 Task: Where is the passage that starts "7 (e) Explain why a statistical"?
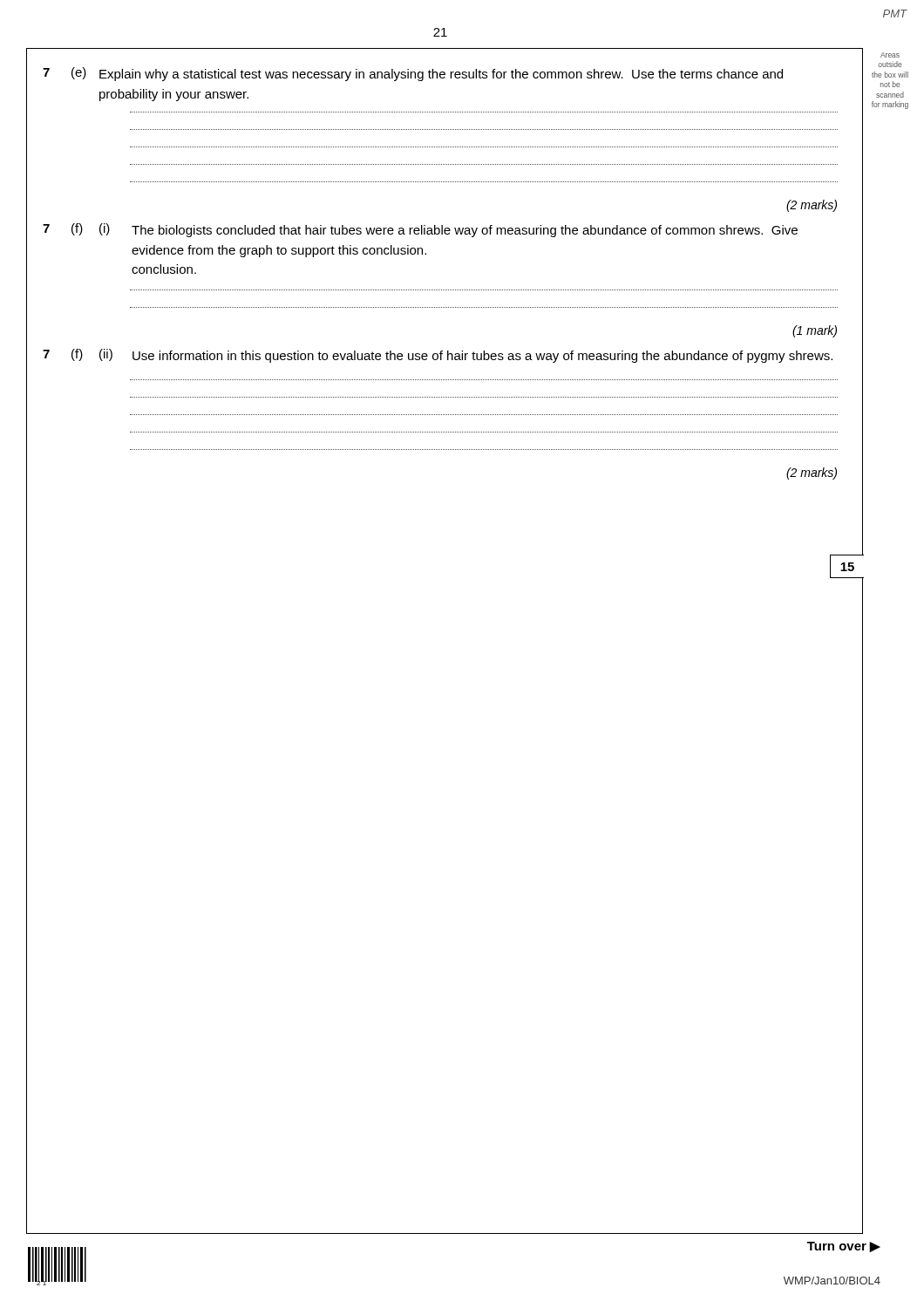[x=445, y=138]
